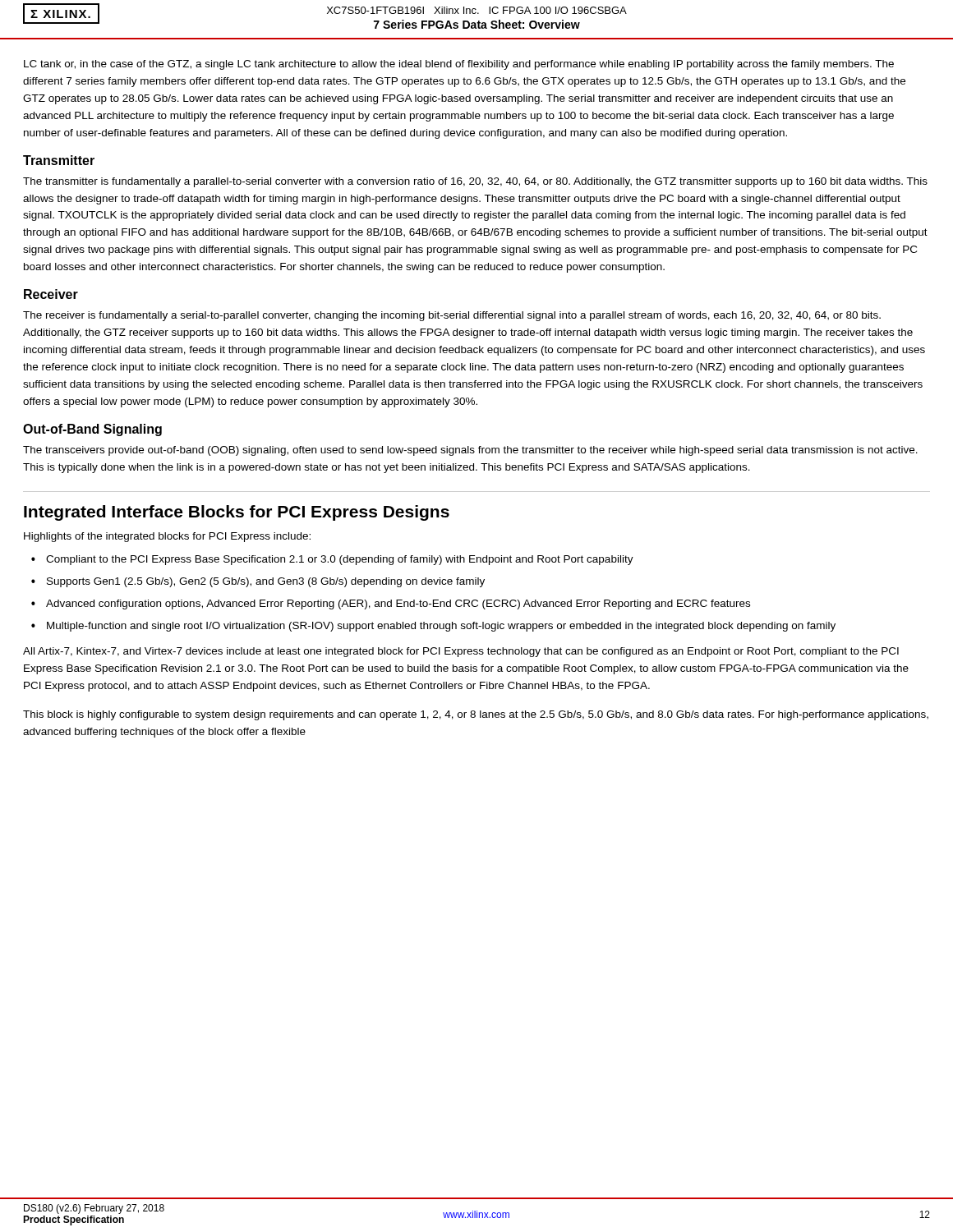Viewport: 953px width, 1232px height.
Task: Where is the passage that starts "• Multiple-function and single root I/O virtualization (SR-IOV)"?
Action: click(x=434, y=626)
